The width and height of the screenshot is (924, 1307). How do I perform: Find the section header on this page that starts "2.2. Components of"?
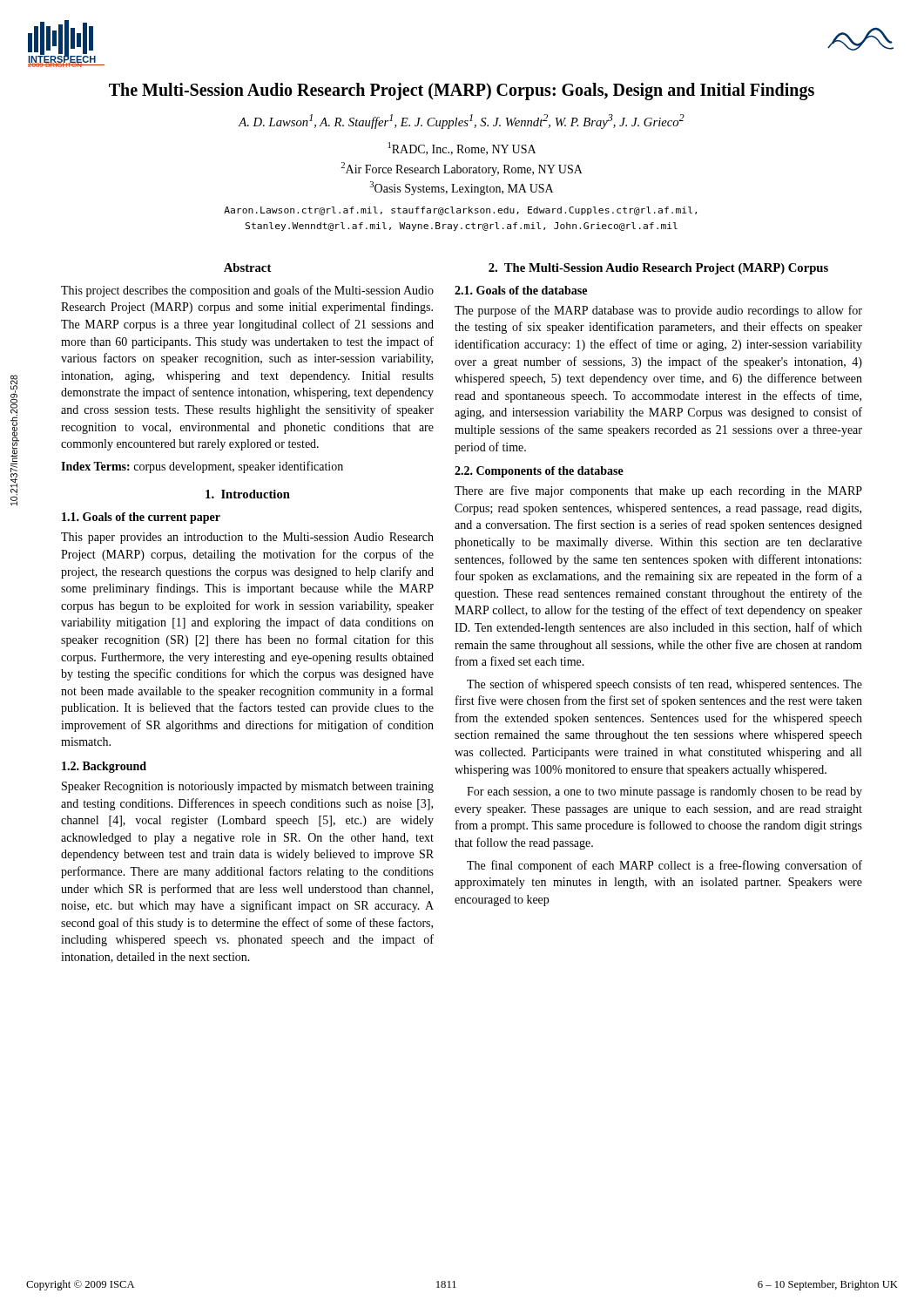[539, 471]
